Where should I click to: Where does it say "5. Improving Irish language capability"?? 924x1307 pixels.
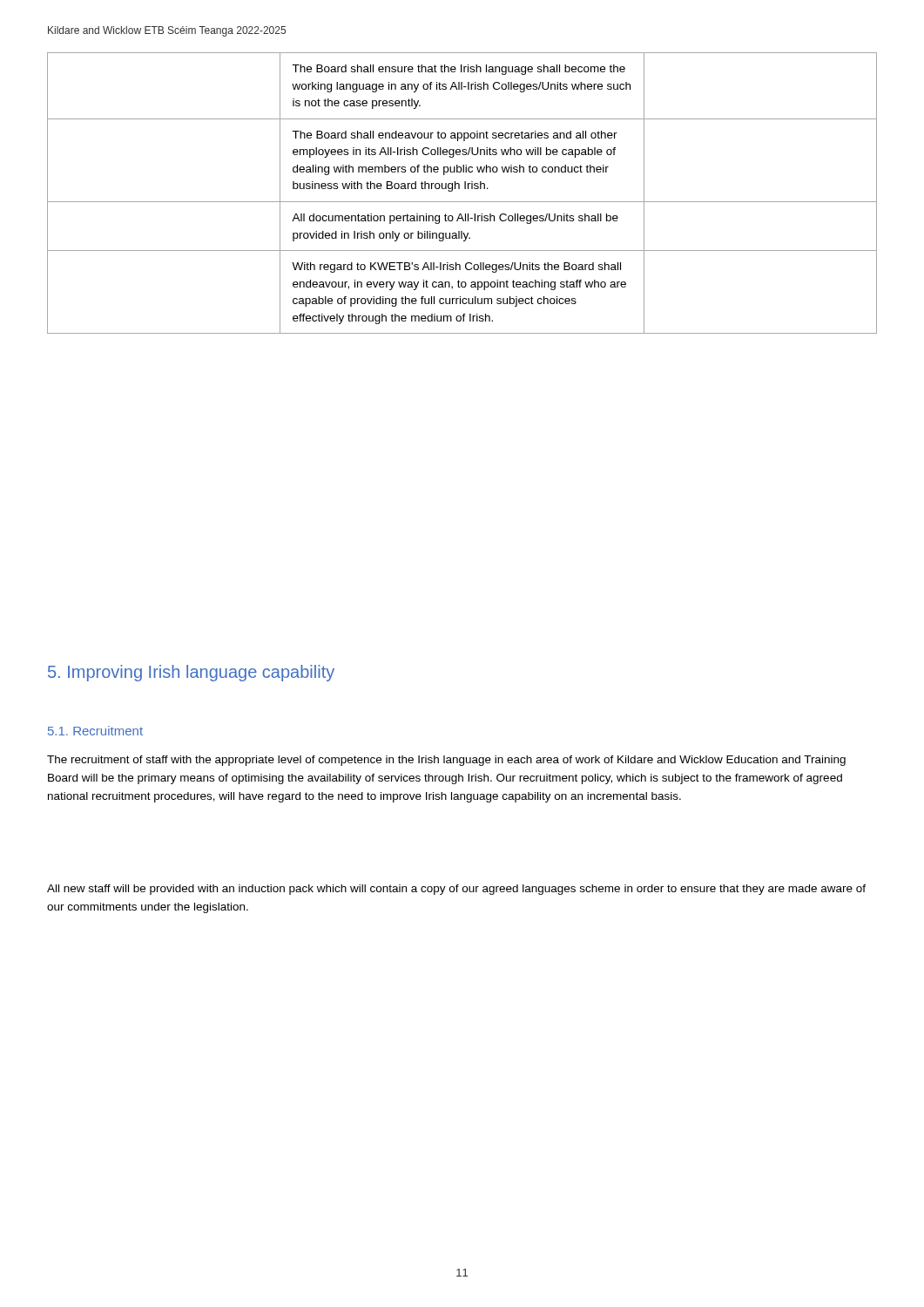[191, 672]
